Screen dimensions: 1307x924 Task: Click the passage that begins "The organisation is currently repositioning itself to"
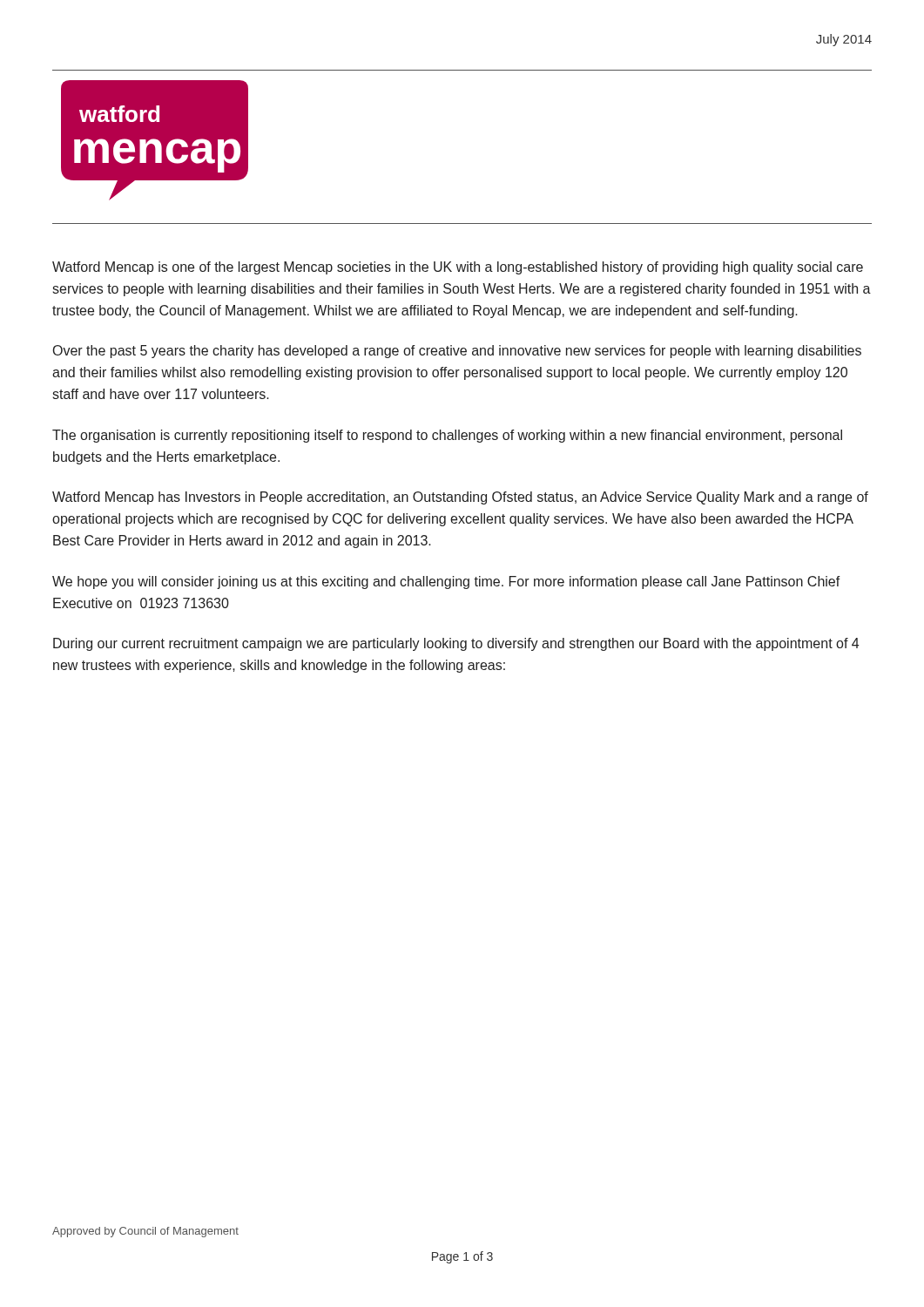tap(462, 447)
